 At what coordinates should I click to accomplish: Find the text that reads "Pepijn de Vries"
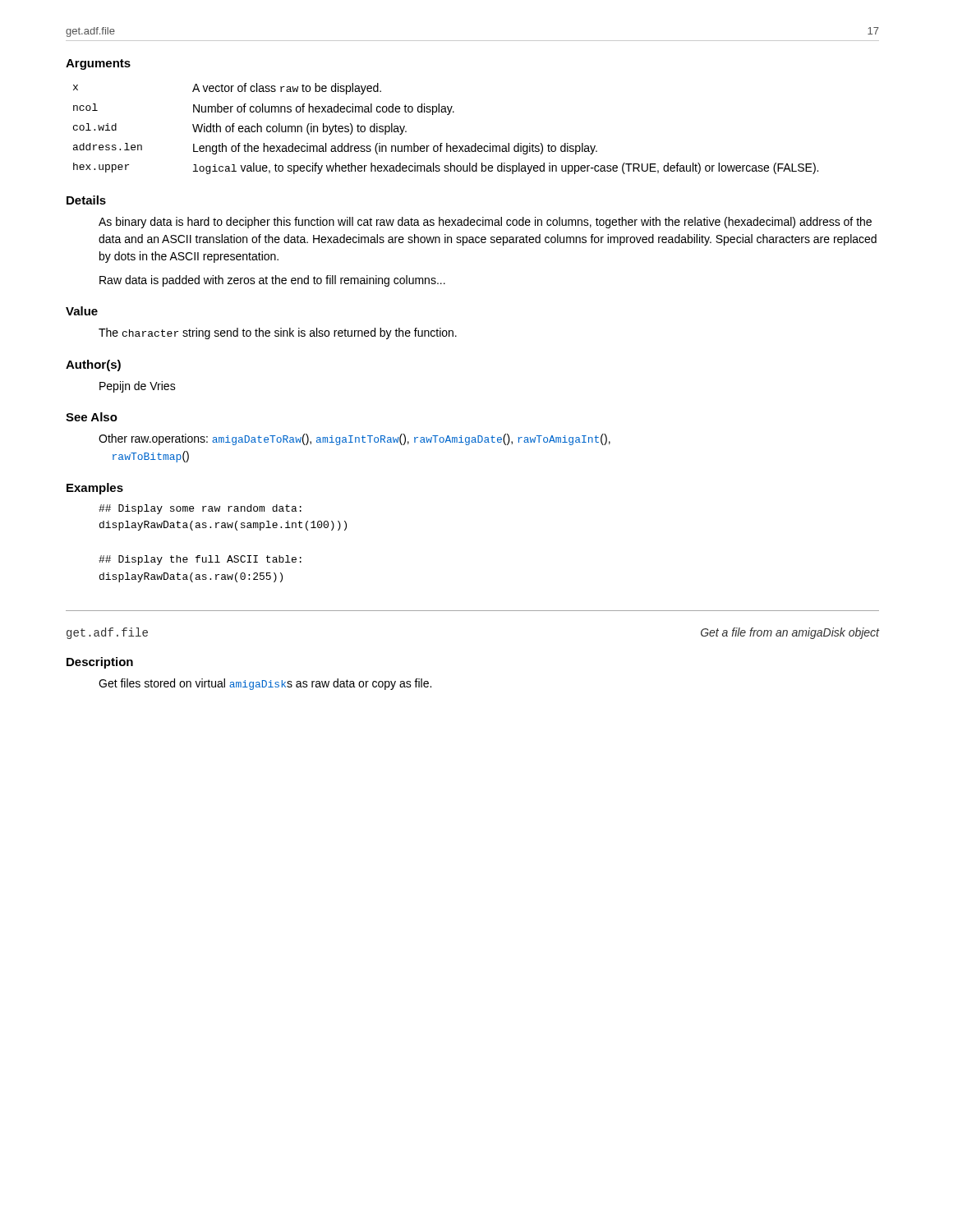(x=137, y=386)
